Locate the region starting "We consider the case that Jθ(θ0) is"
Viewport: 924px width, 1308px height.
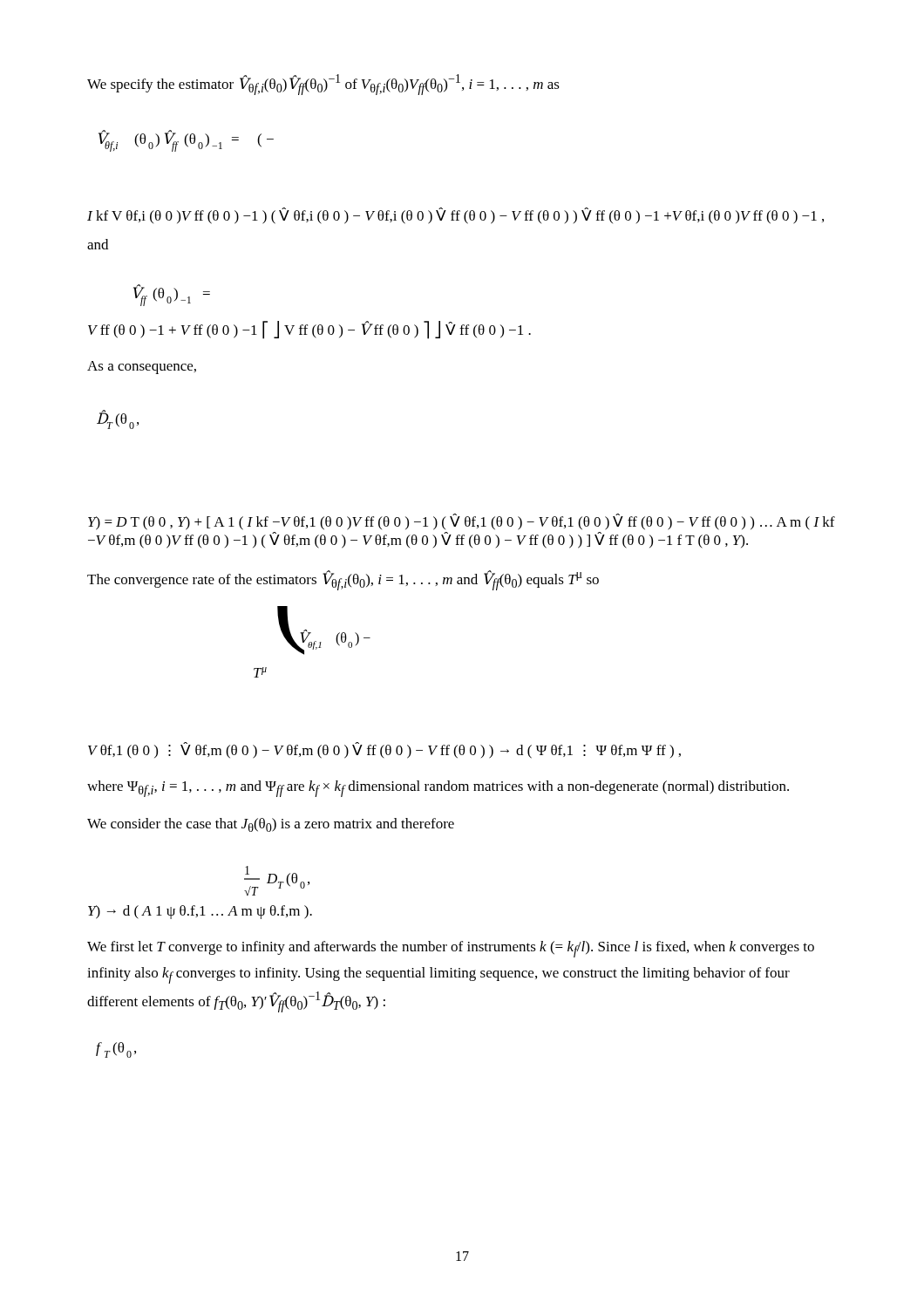271,825
